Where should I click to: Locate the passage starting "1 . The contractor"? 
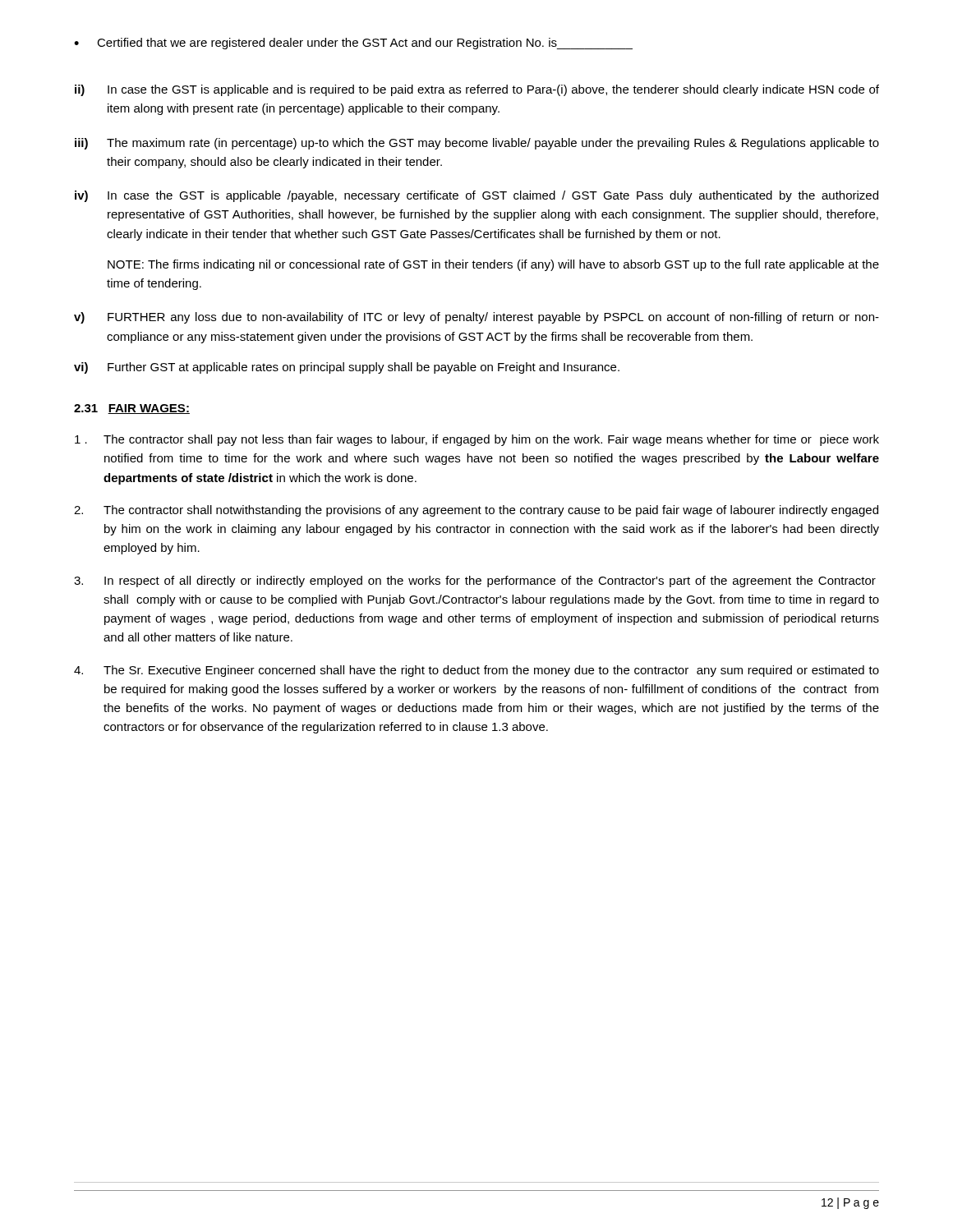coord(476,458)
